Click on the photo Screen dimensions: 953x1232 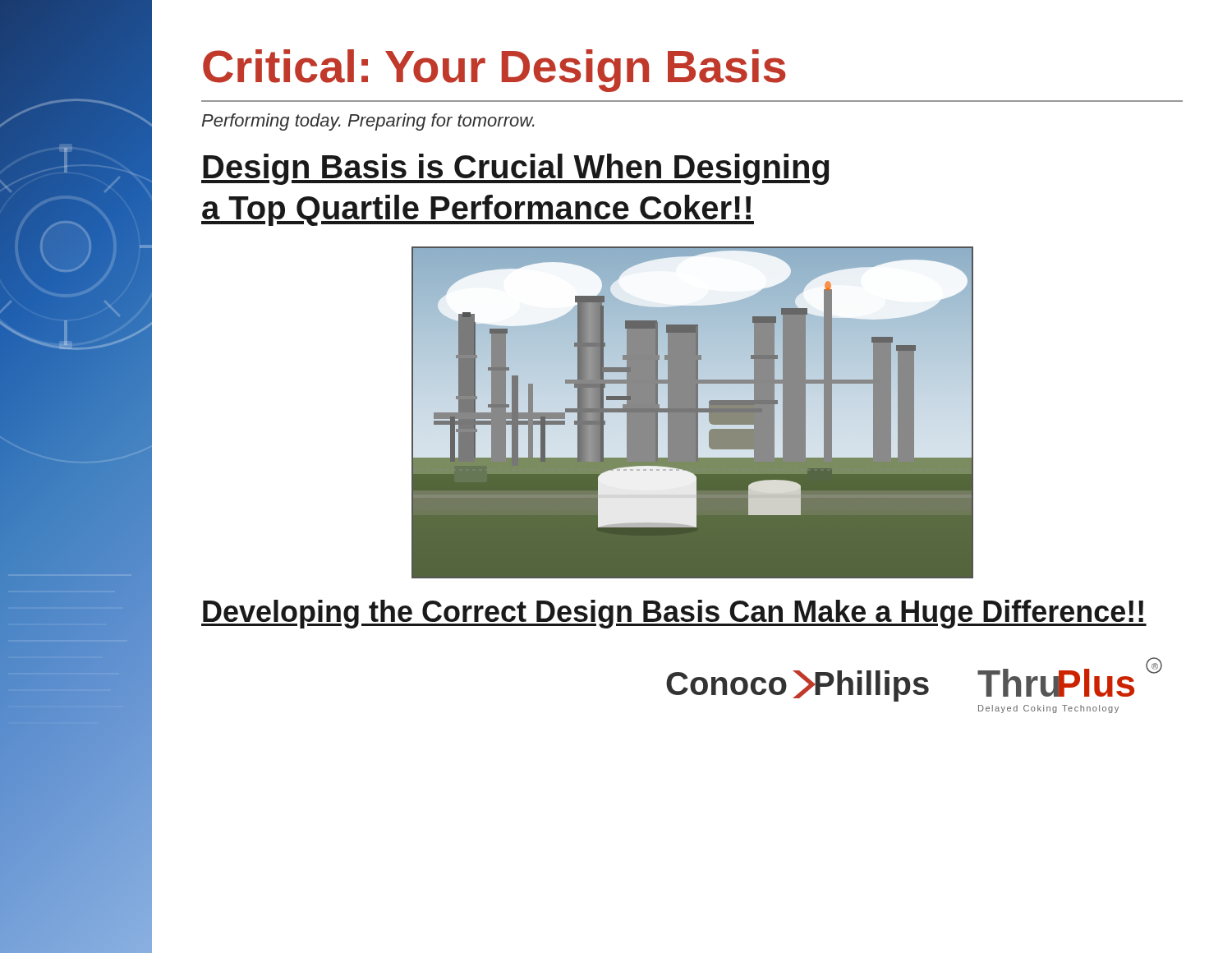tap(692, 412)
